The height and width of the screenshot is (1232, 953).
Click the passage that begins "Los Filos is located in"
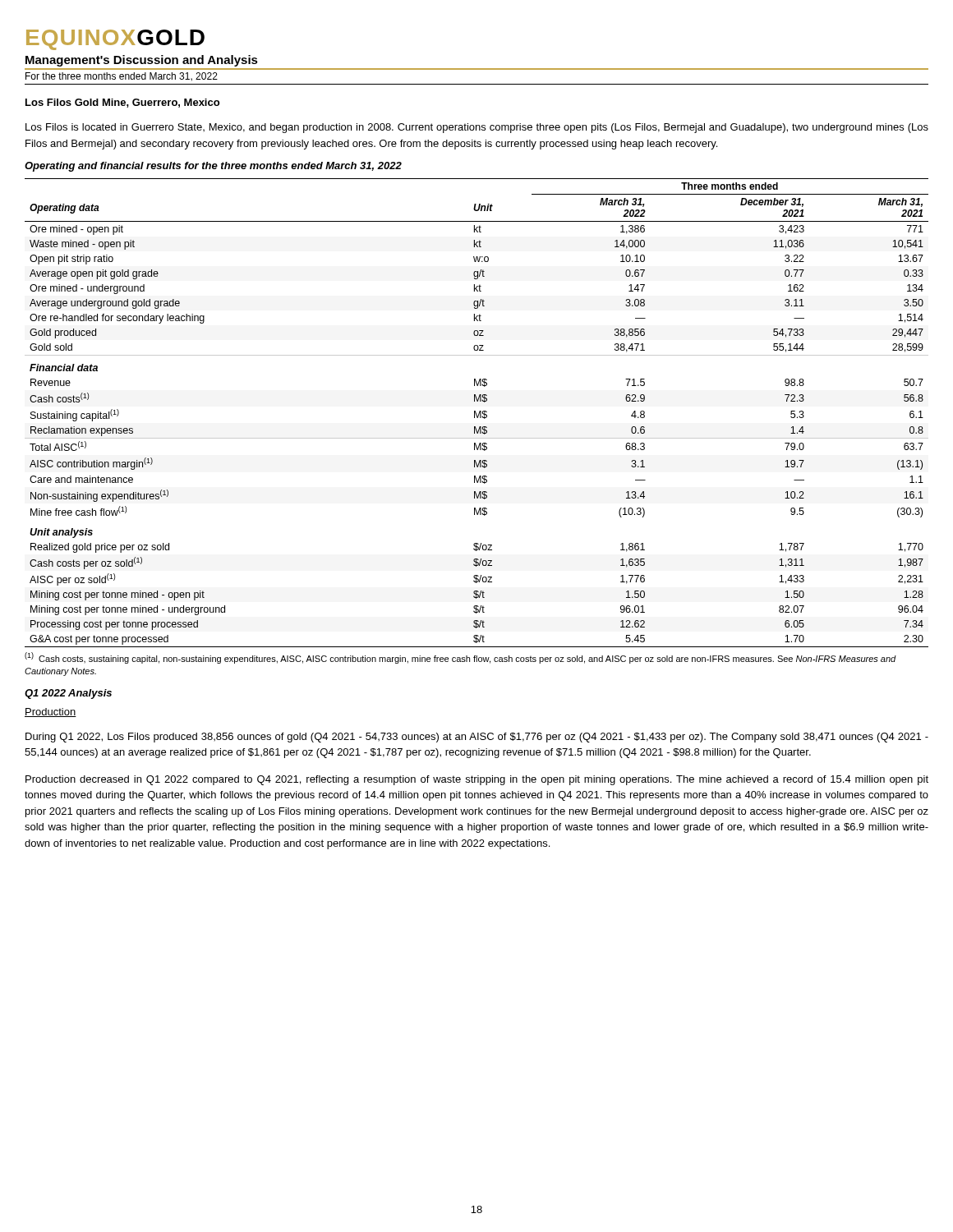click(476, 135)
